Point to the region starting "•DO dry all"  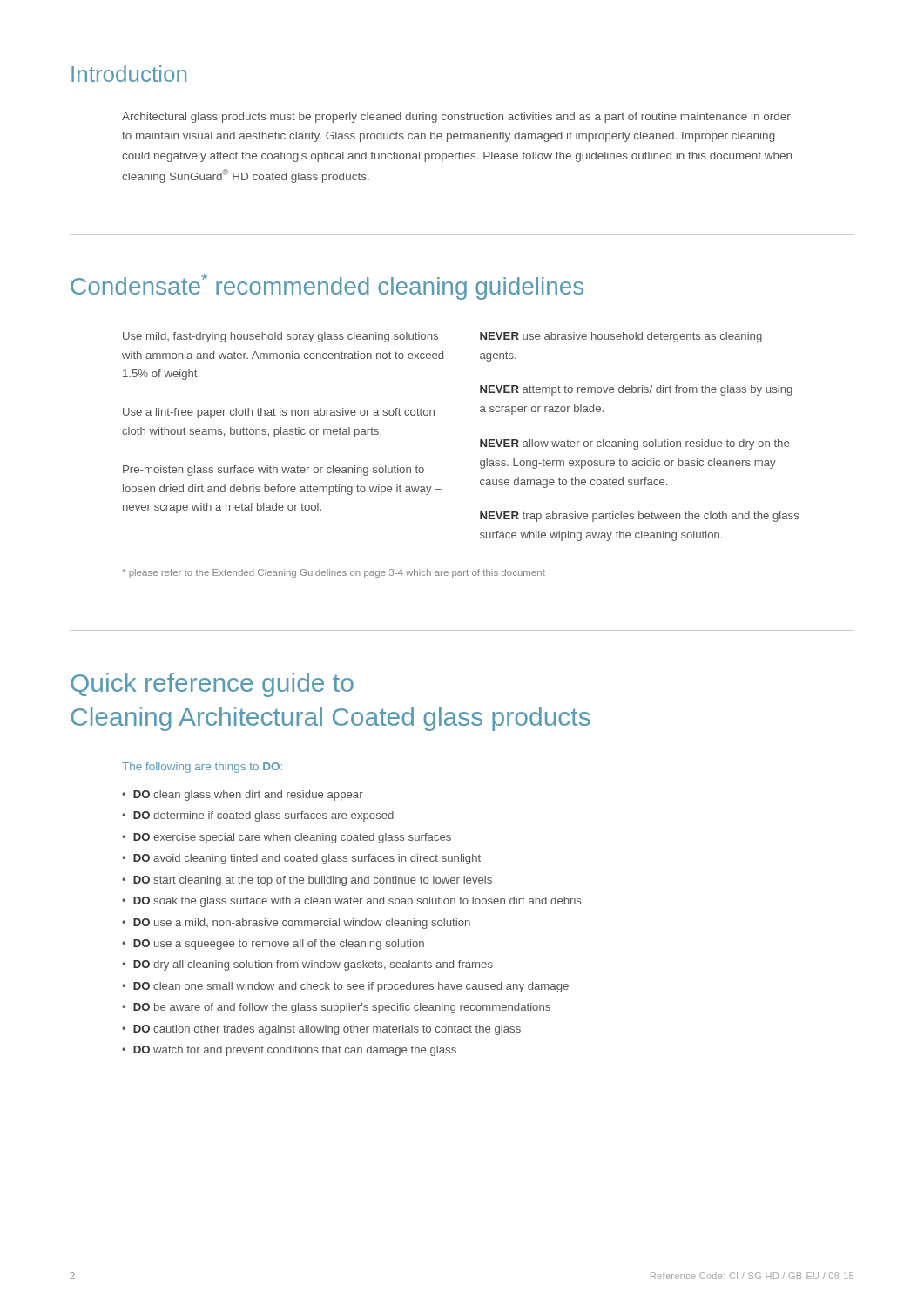[x=307, y=965]
